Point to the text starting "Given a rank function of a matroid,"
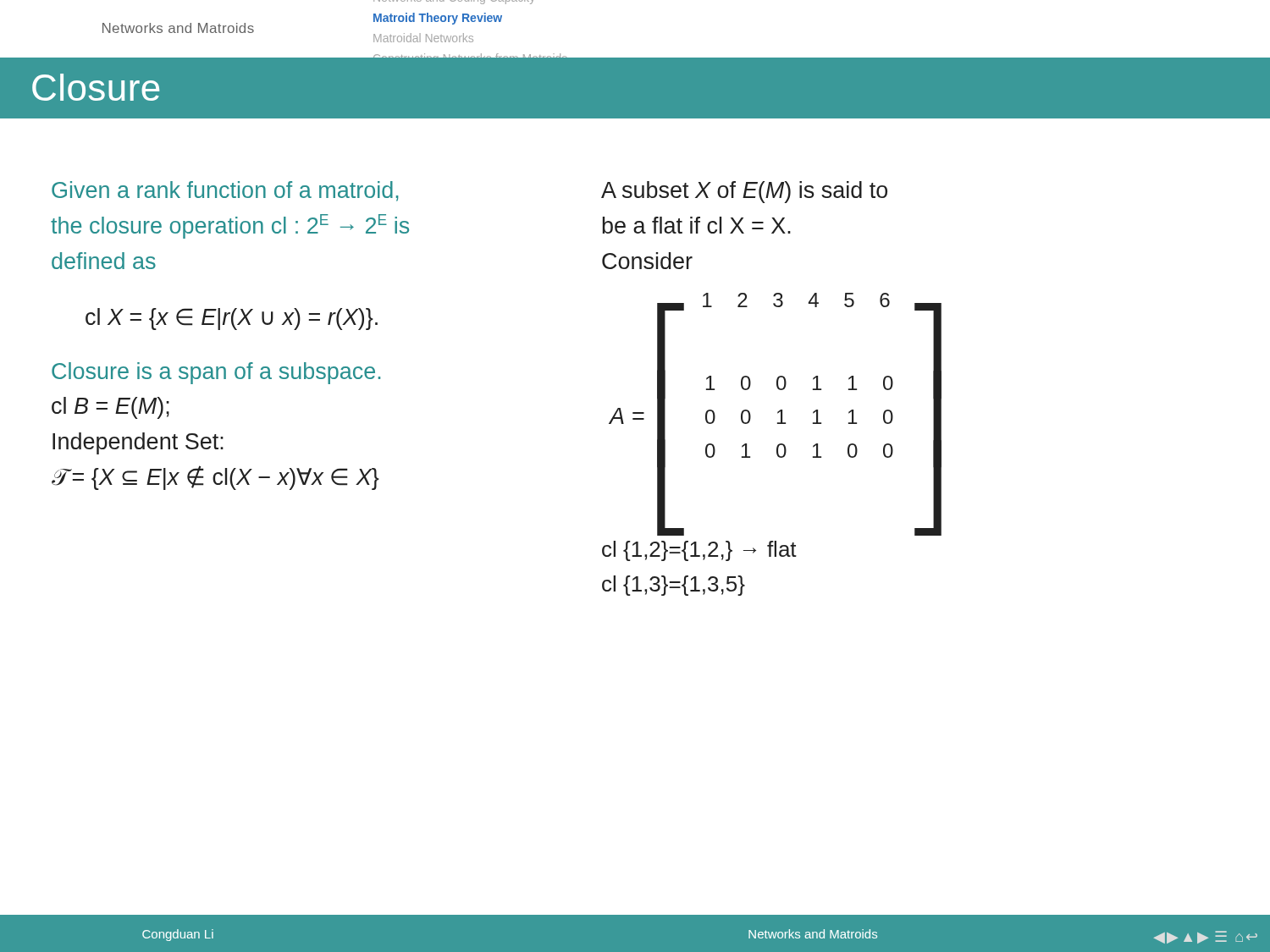 tap(230, 226)
